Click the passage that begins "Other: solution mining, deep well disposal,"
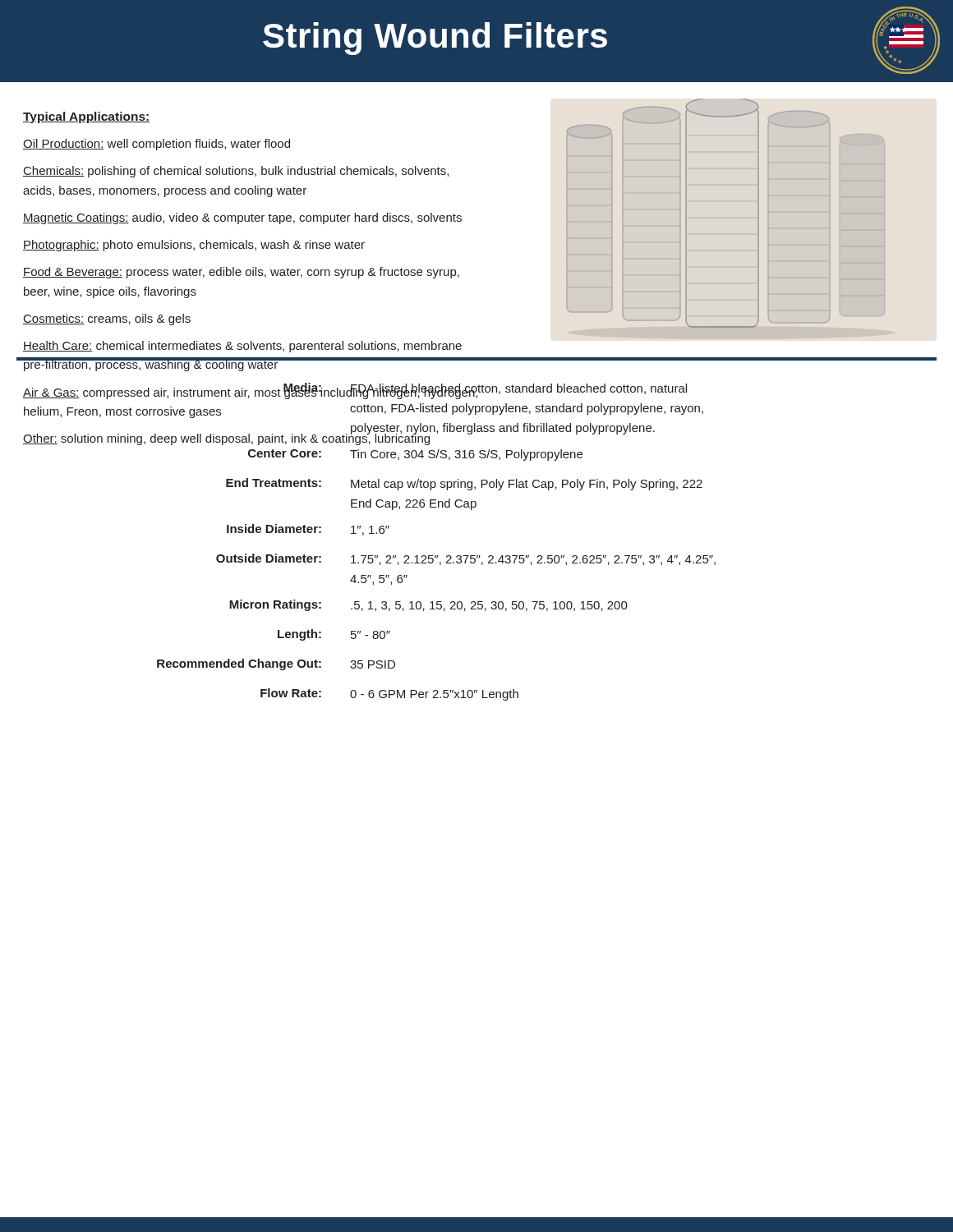The height and width of the screenshot is (1232, 953). (227, 438)
